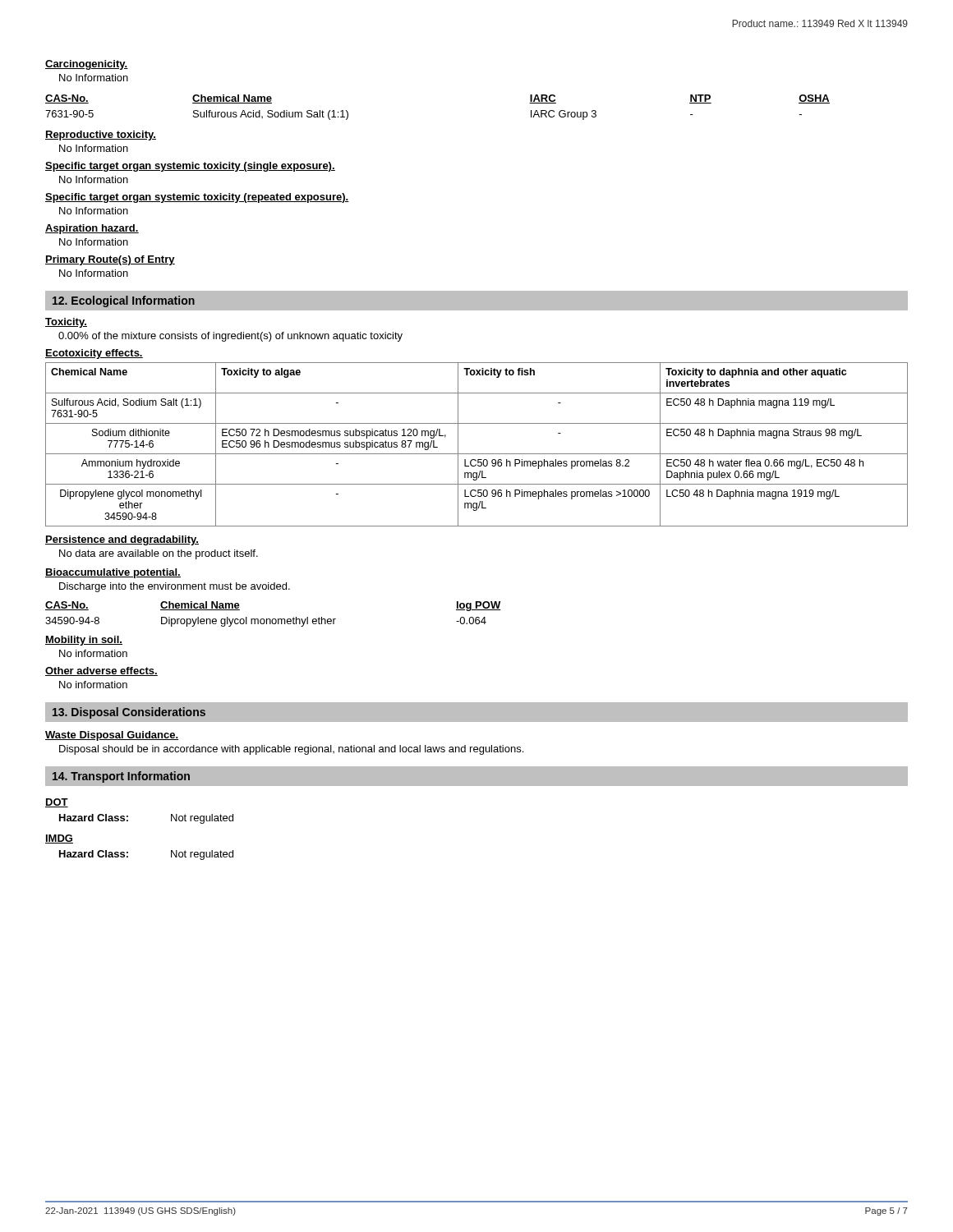Click where it says "Bioaccumulative potential."

(x=113, y=572)
